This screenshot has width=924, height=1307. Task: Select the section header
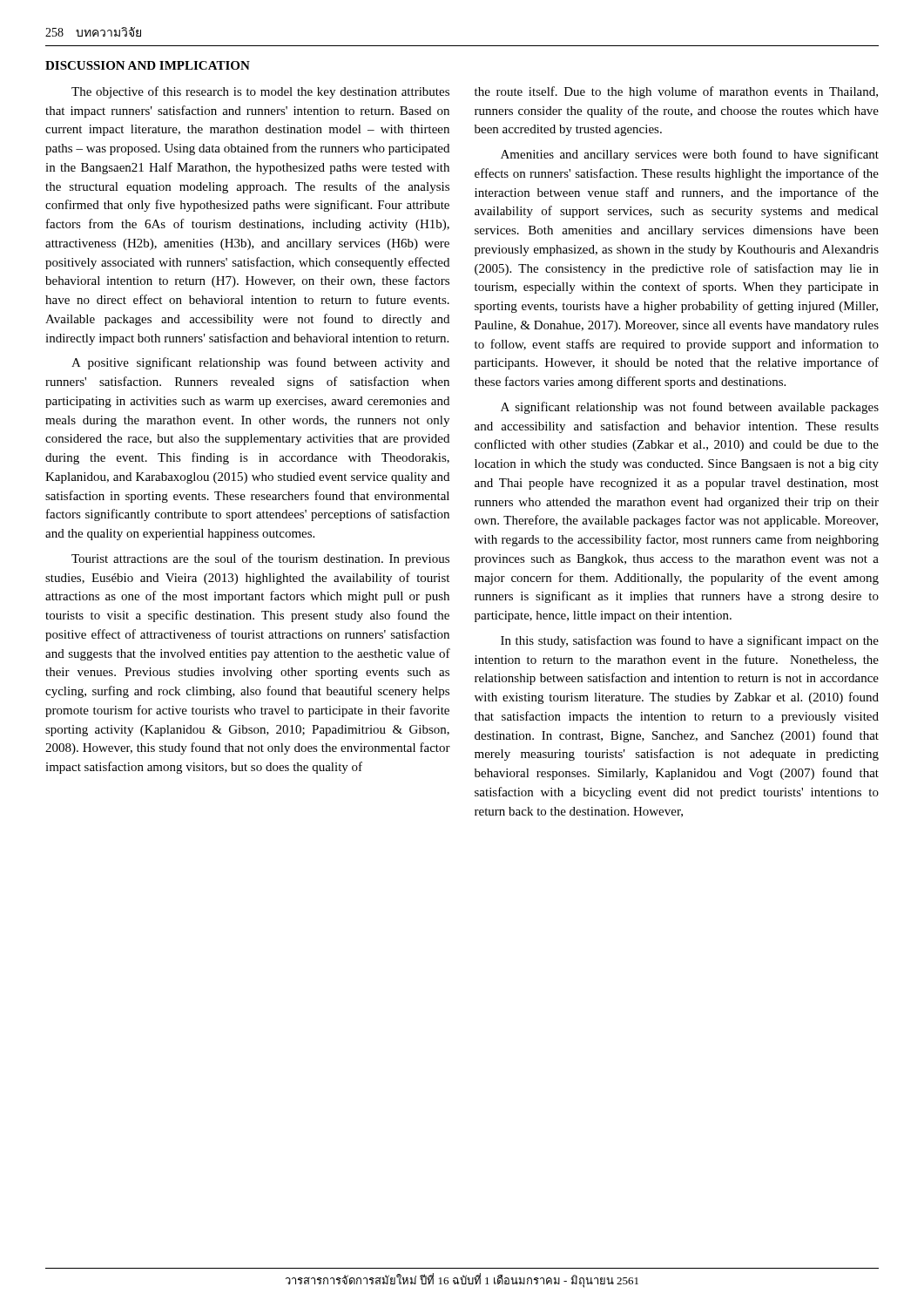pos(148,65)
